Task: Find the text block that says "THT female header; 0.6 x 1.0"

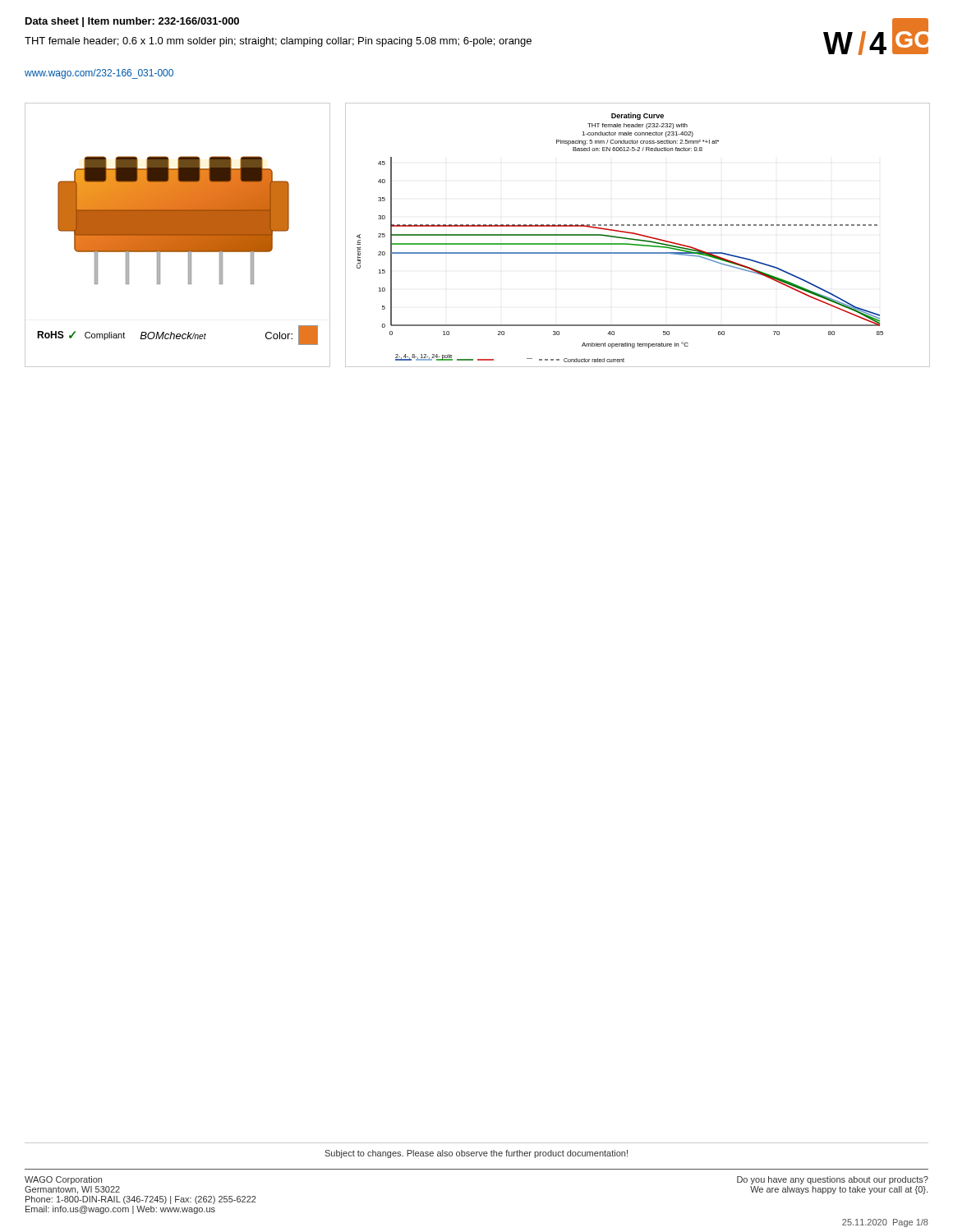Action: (278, 41)
